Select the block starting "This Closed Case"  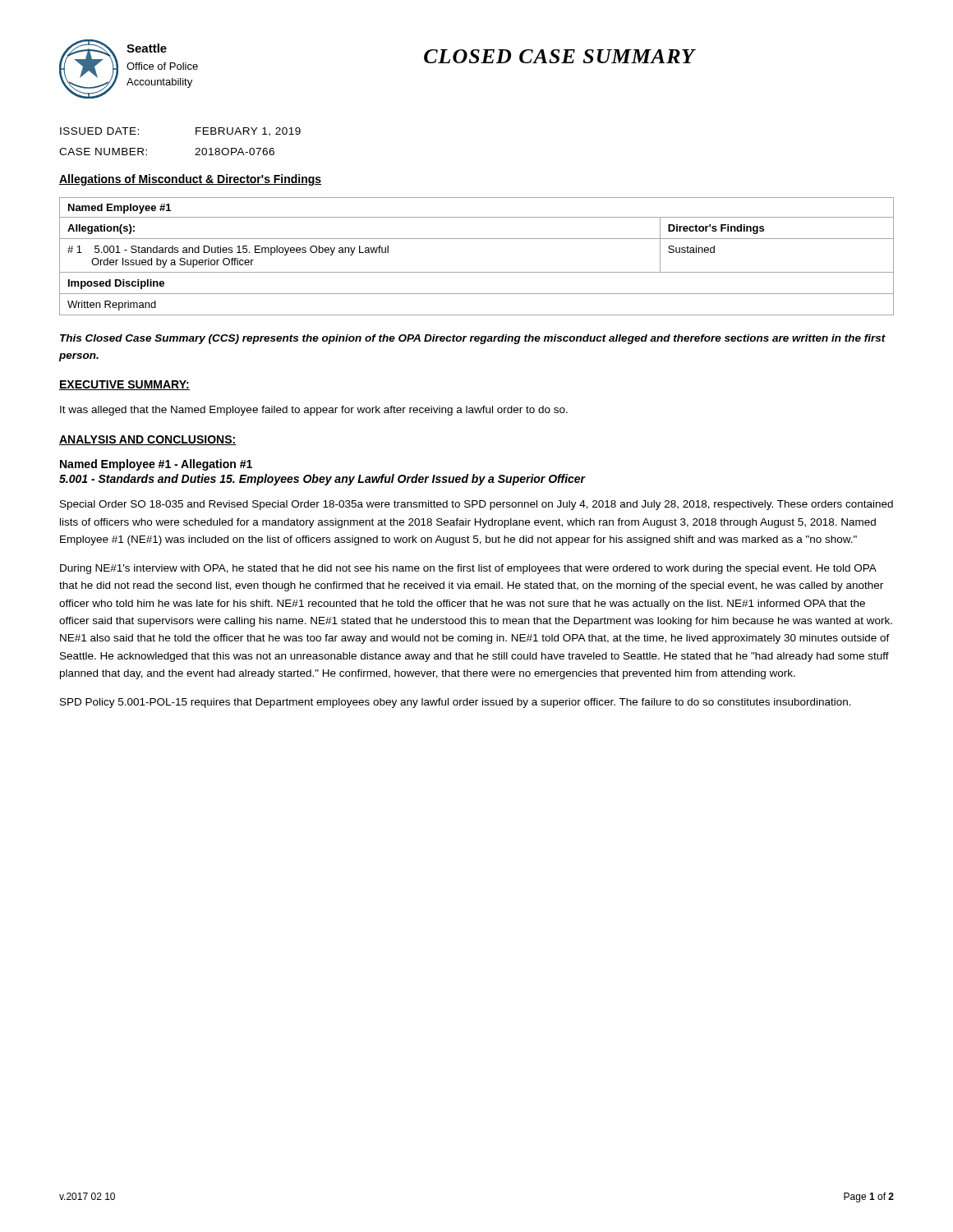(x=472, y=347)
